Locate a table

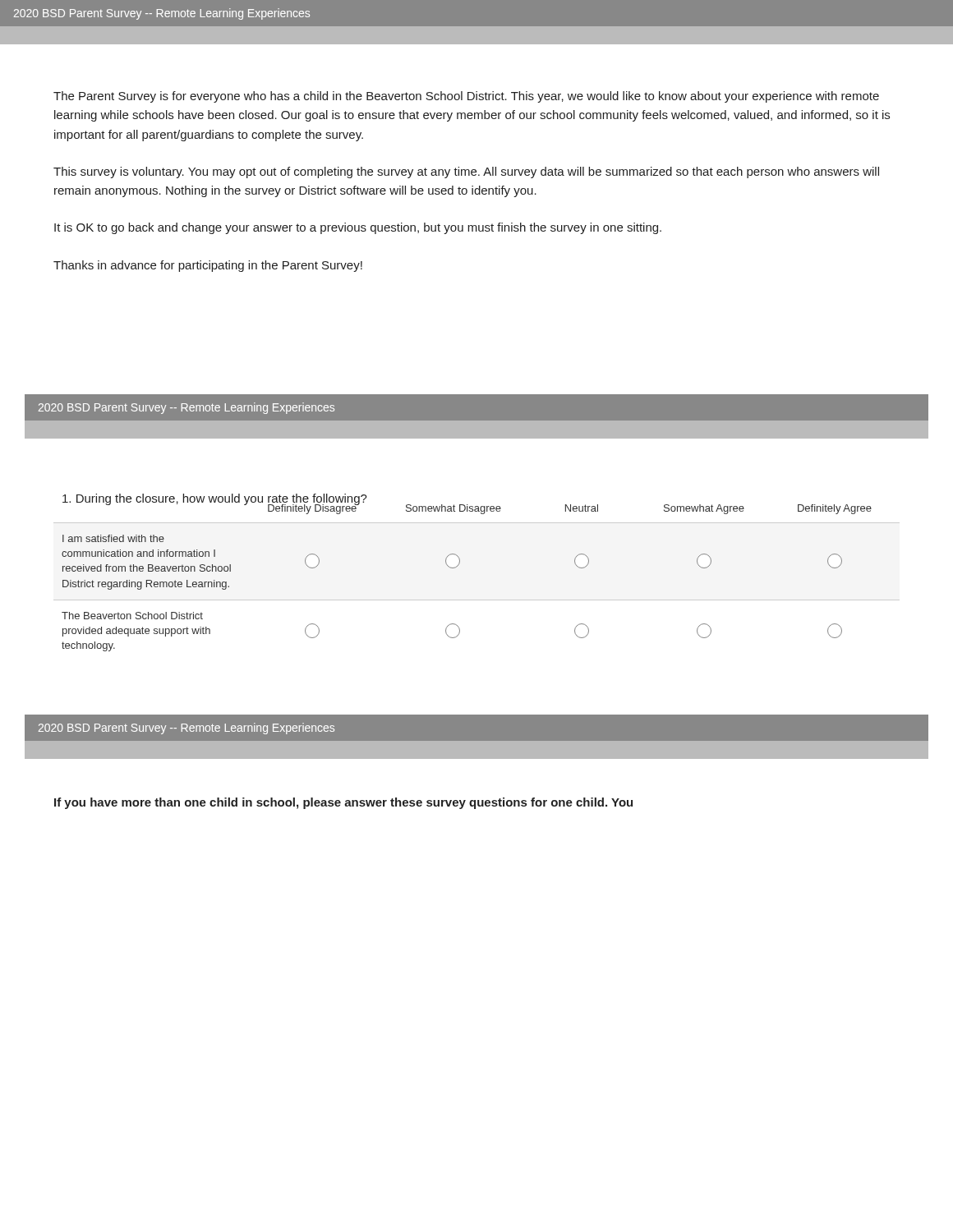point(476,579)
